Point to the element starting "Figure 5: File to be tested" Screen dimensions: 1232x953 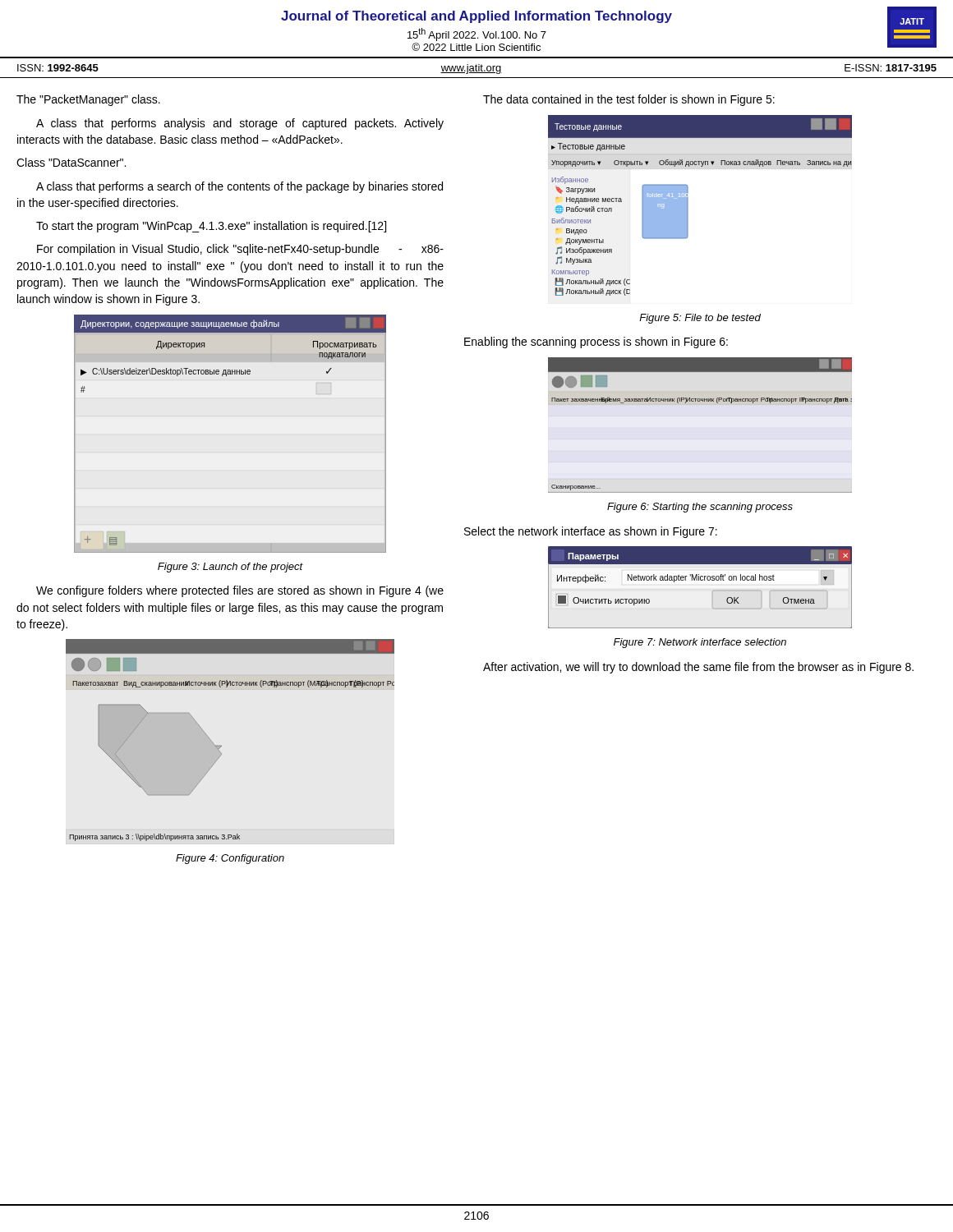[x=700, y=318]
